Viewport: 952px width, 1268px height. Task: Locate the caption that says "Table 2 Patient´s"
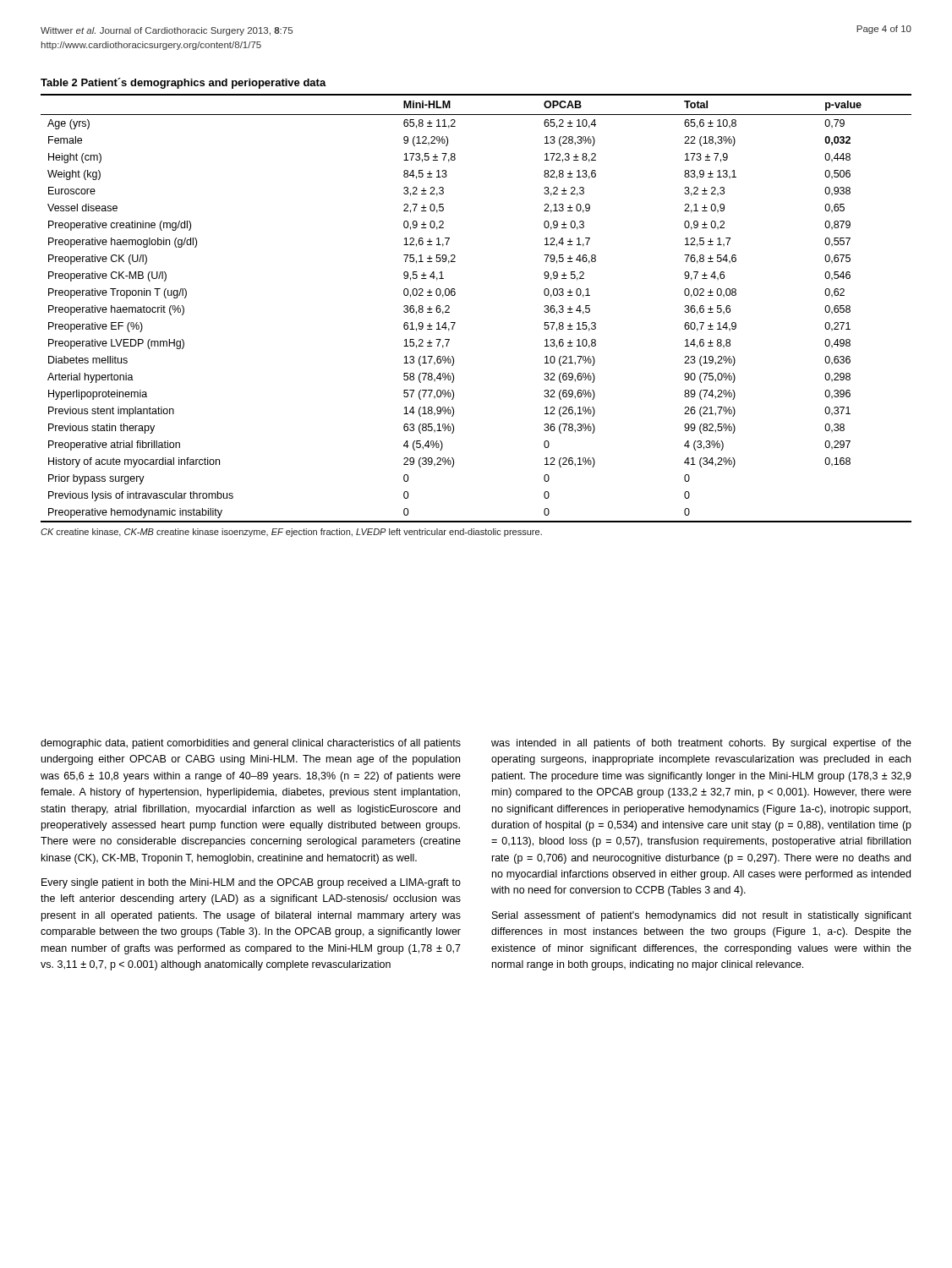[x=183, y=82]
